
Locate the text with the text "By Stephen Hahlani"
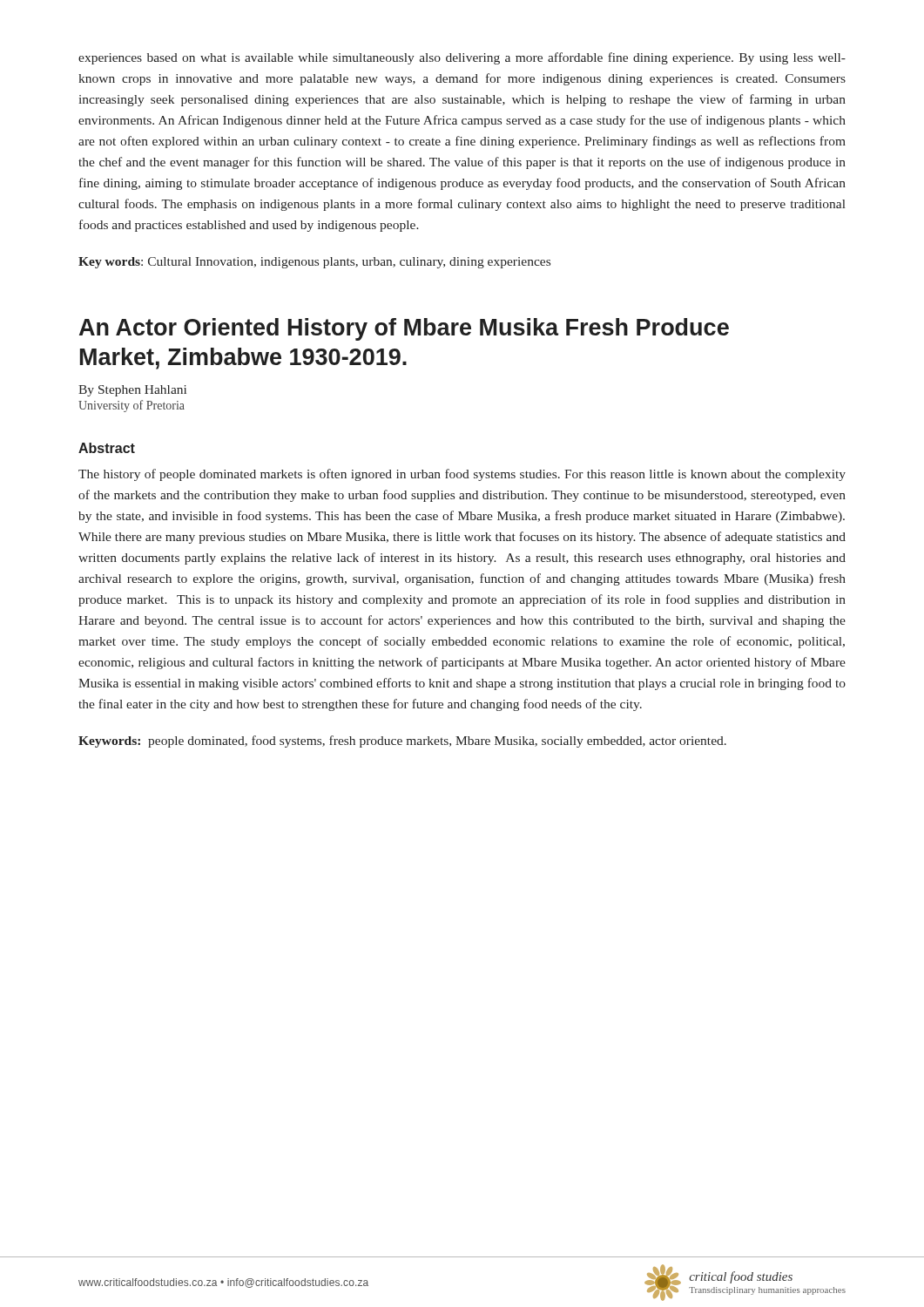[133, 389]
